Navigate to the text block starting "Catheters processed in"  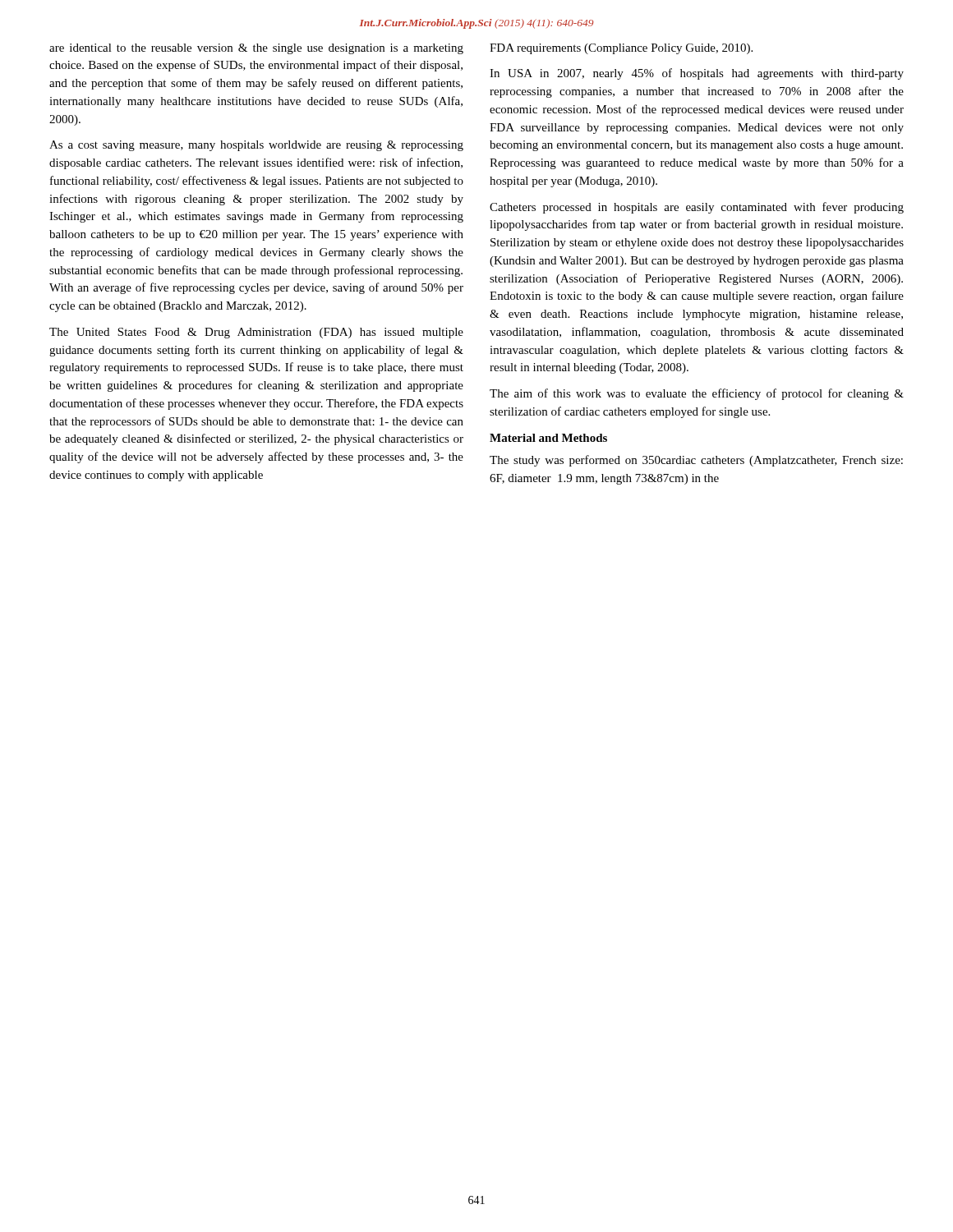coord(697,288)
